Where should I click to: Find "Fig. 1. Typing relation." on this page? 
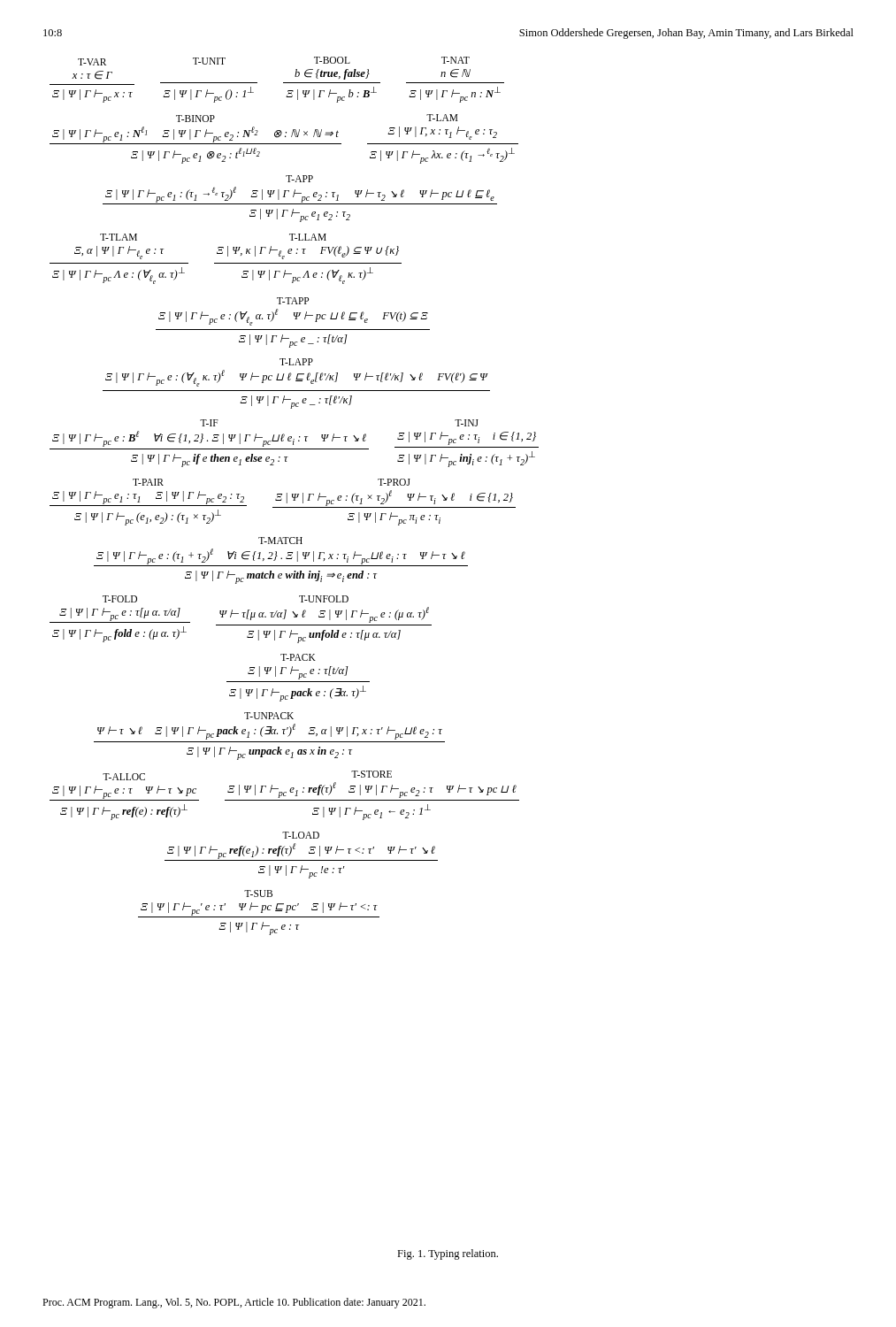(448, 1254)
